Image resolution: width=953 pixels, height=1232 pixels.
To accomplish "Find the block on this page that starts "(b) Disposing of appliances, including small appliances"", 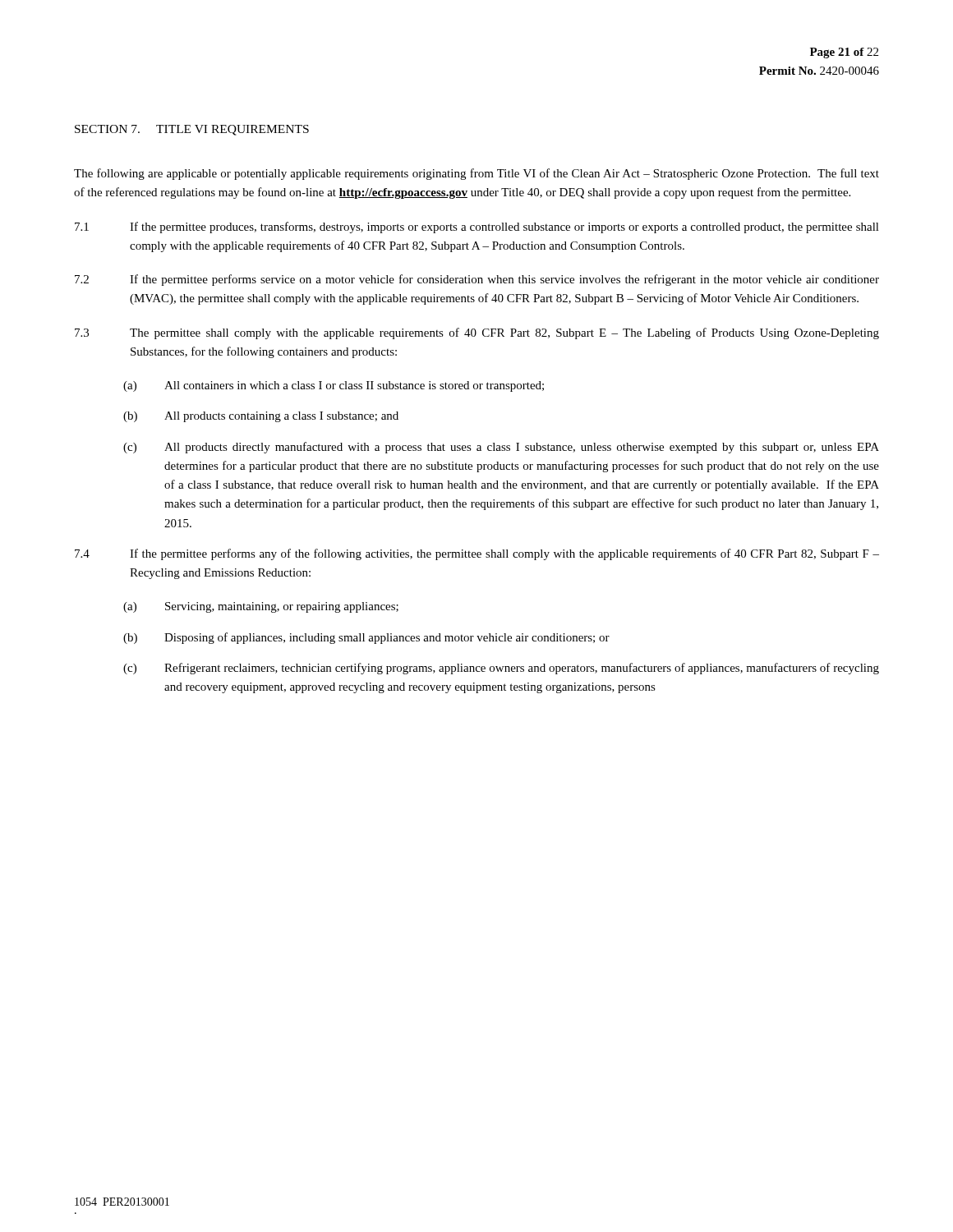I will [501, 637].
